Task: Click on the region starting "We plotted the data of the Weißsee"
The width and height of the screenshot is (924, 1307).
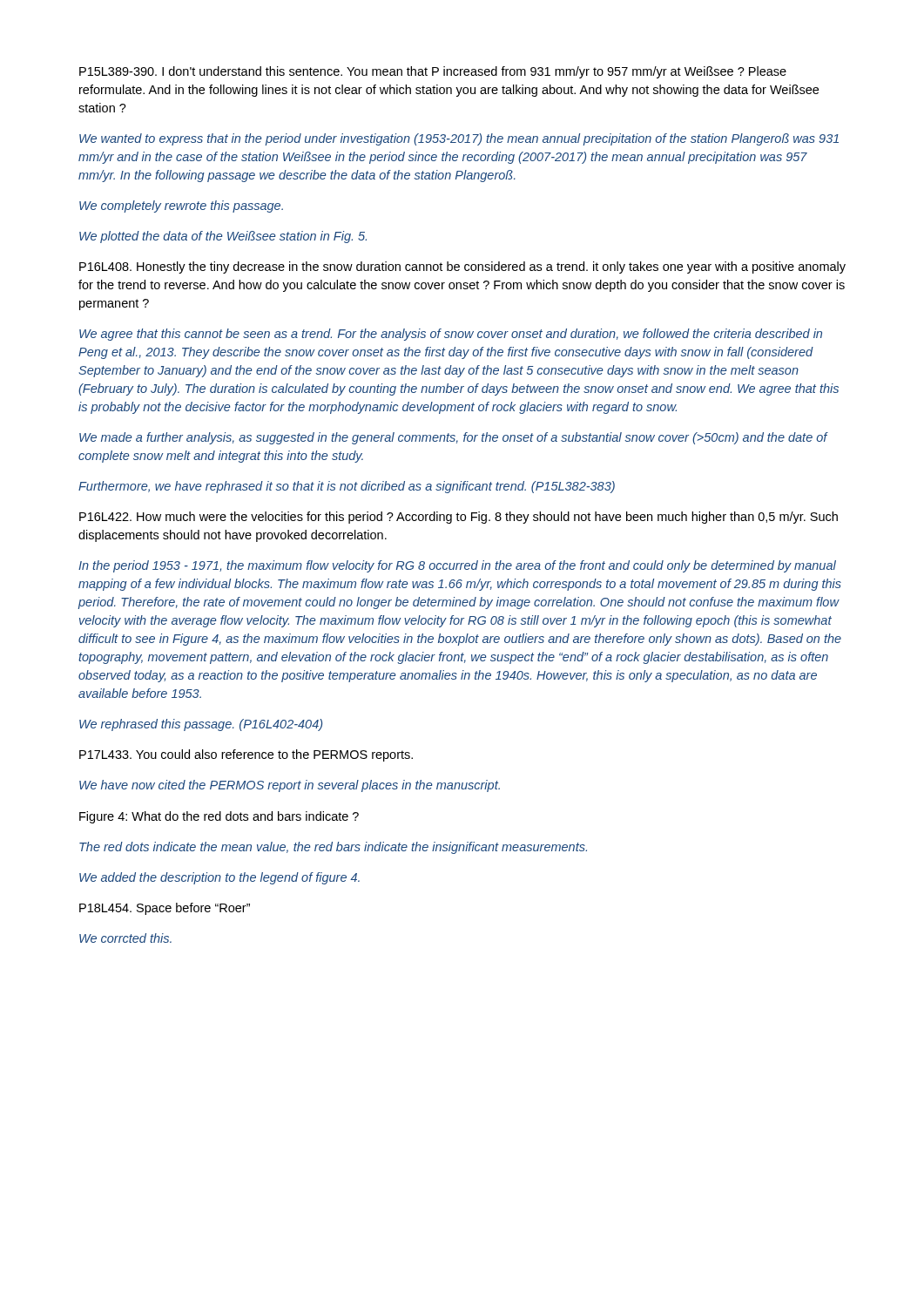Action: [x=223, y=237]
